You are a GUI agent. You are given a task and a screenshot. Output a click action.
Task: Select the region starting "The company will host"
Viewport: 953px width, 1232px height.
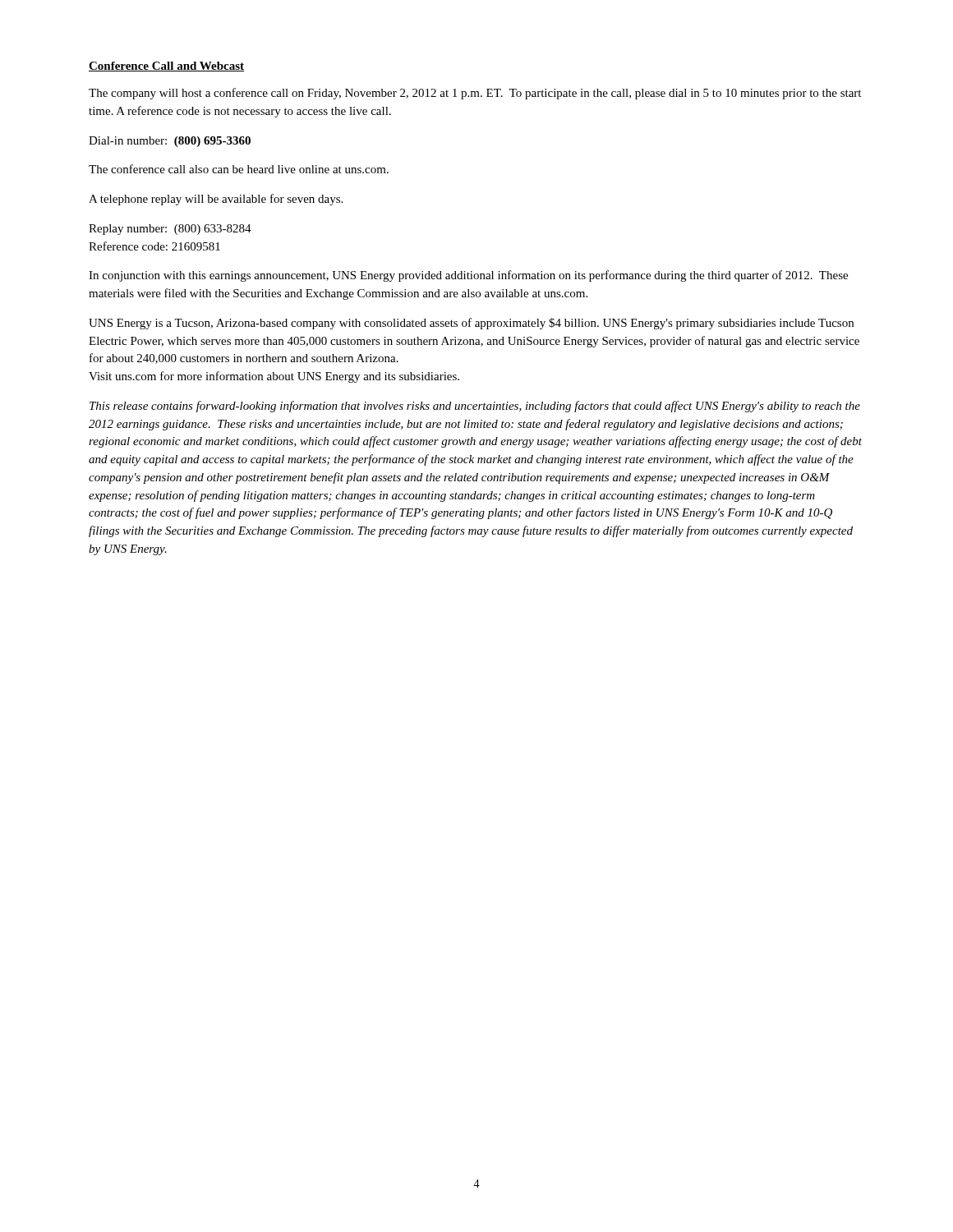click(475, 102)
